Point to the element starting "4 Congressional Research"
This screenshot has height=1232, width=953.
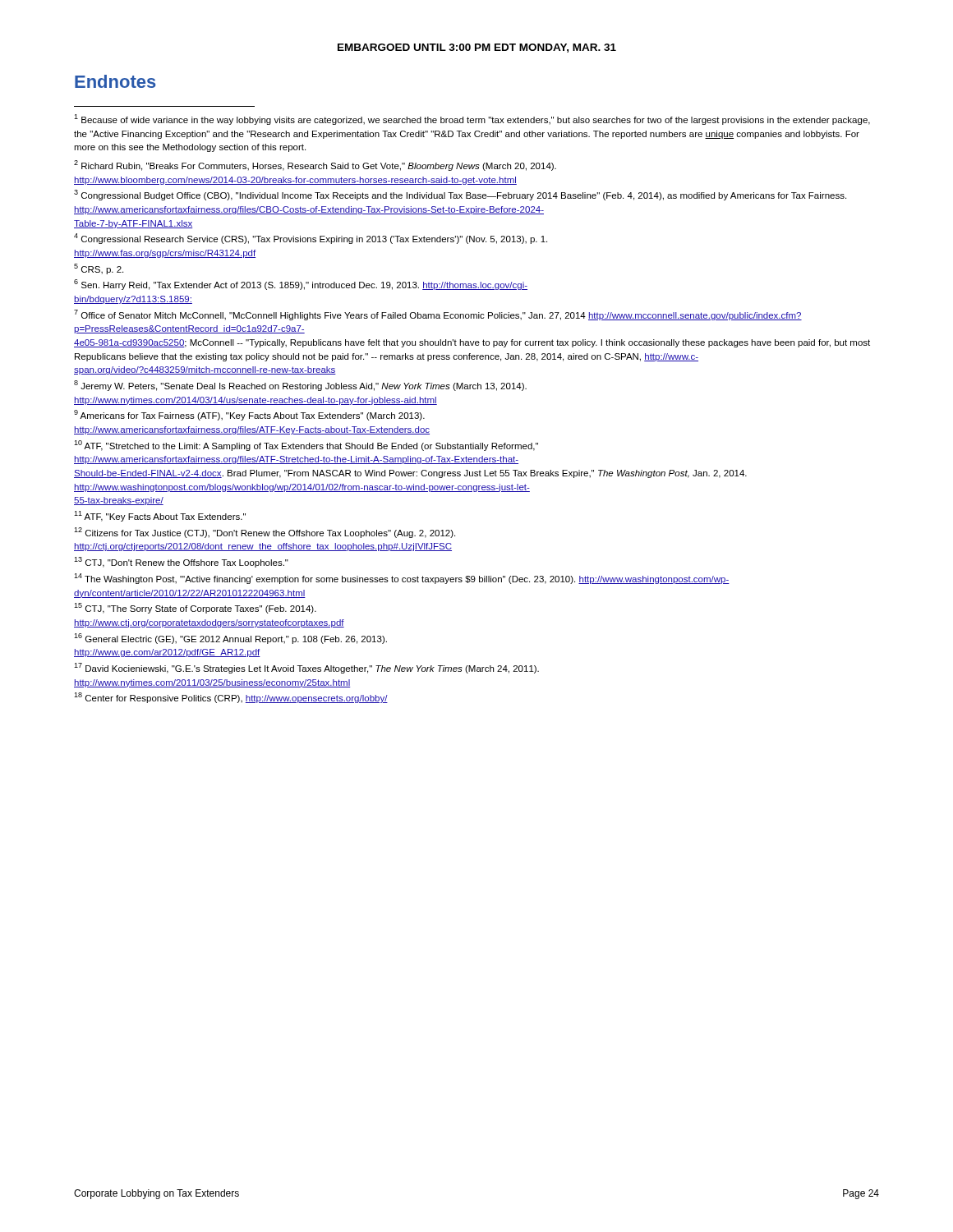pyautogui.click(x=311, y=245)
